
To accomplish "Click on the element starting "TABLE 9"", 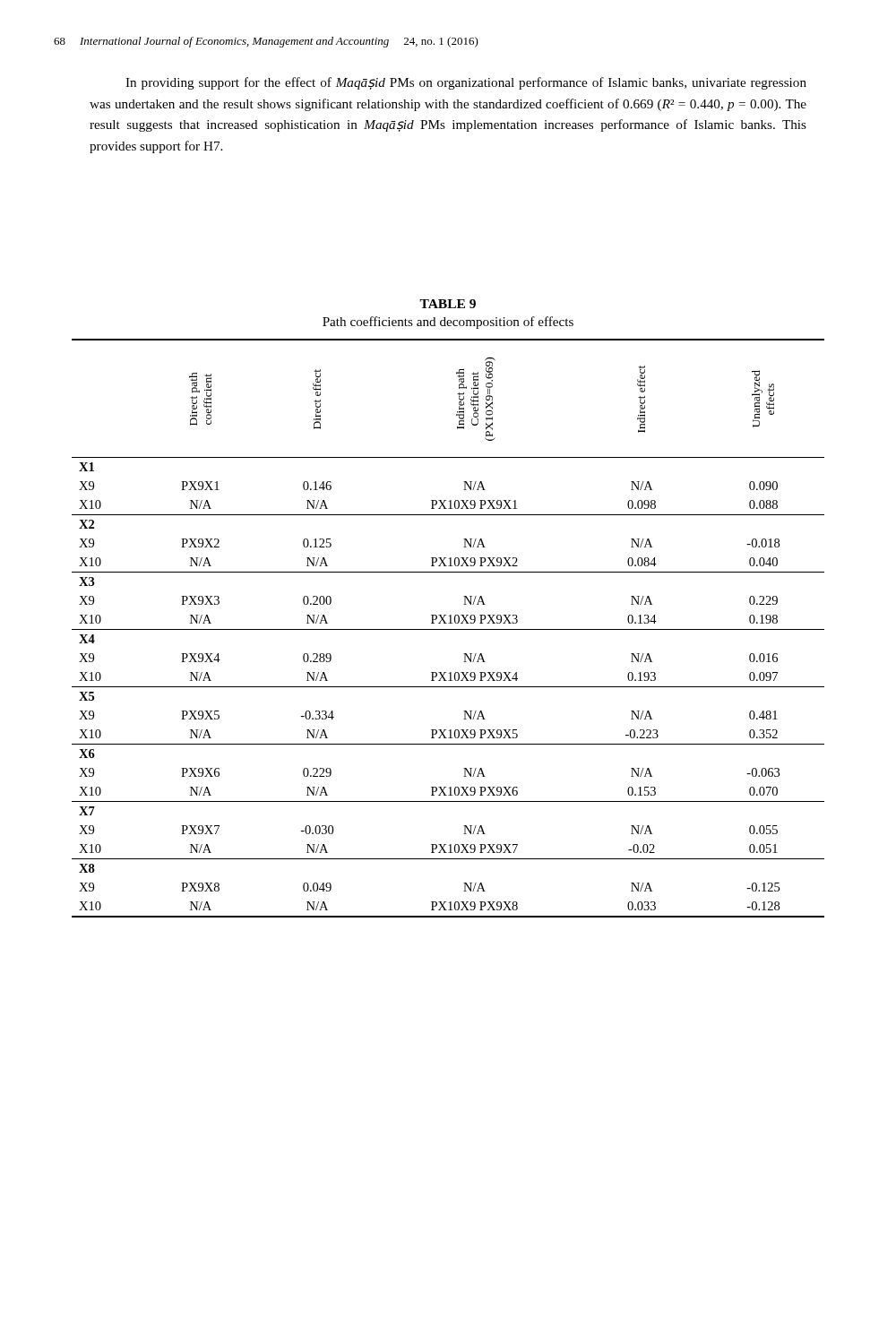I will pyautogui.click(x=448, y=303).
